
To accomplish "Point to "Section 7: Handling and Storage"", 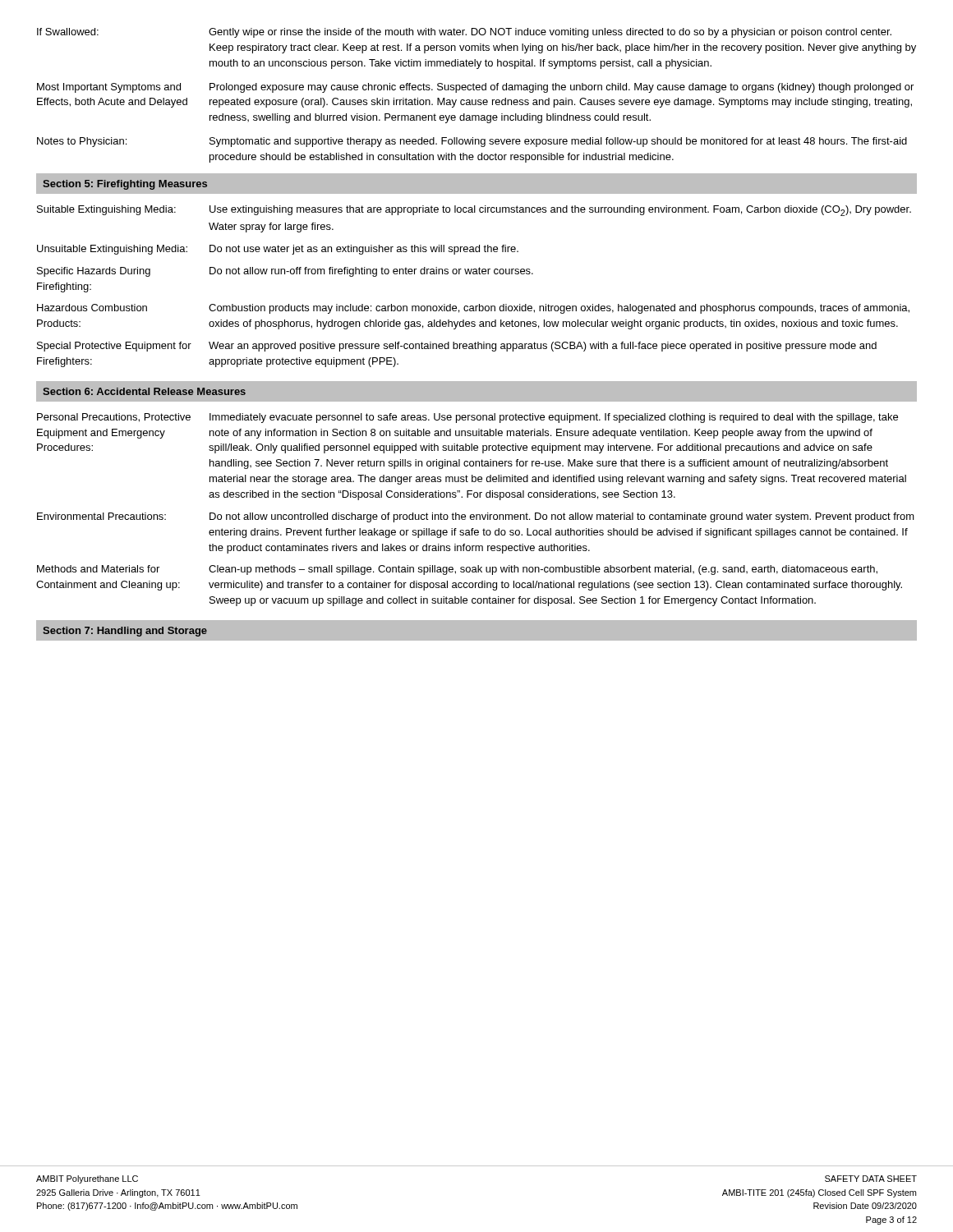I will [125, 630].
